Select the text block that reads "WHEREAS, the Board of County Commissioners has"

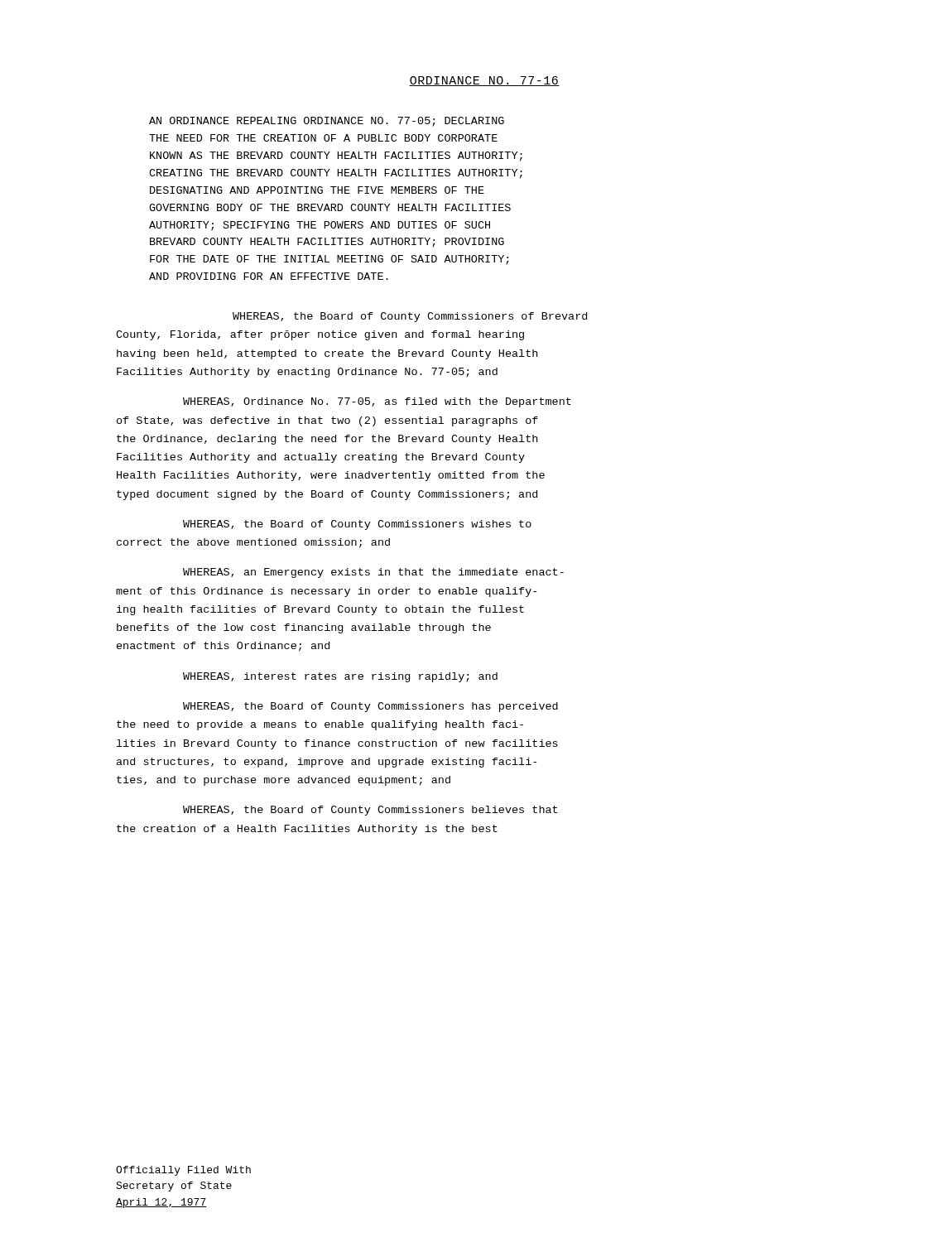coord(337,744)
